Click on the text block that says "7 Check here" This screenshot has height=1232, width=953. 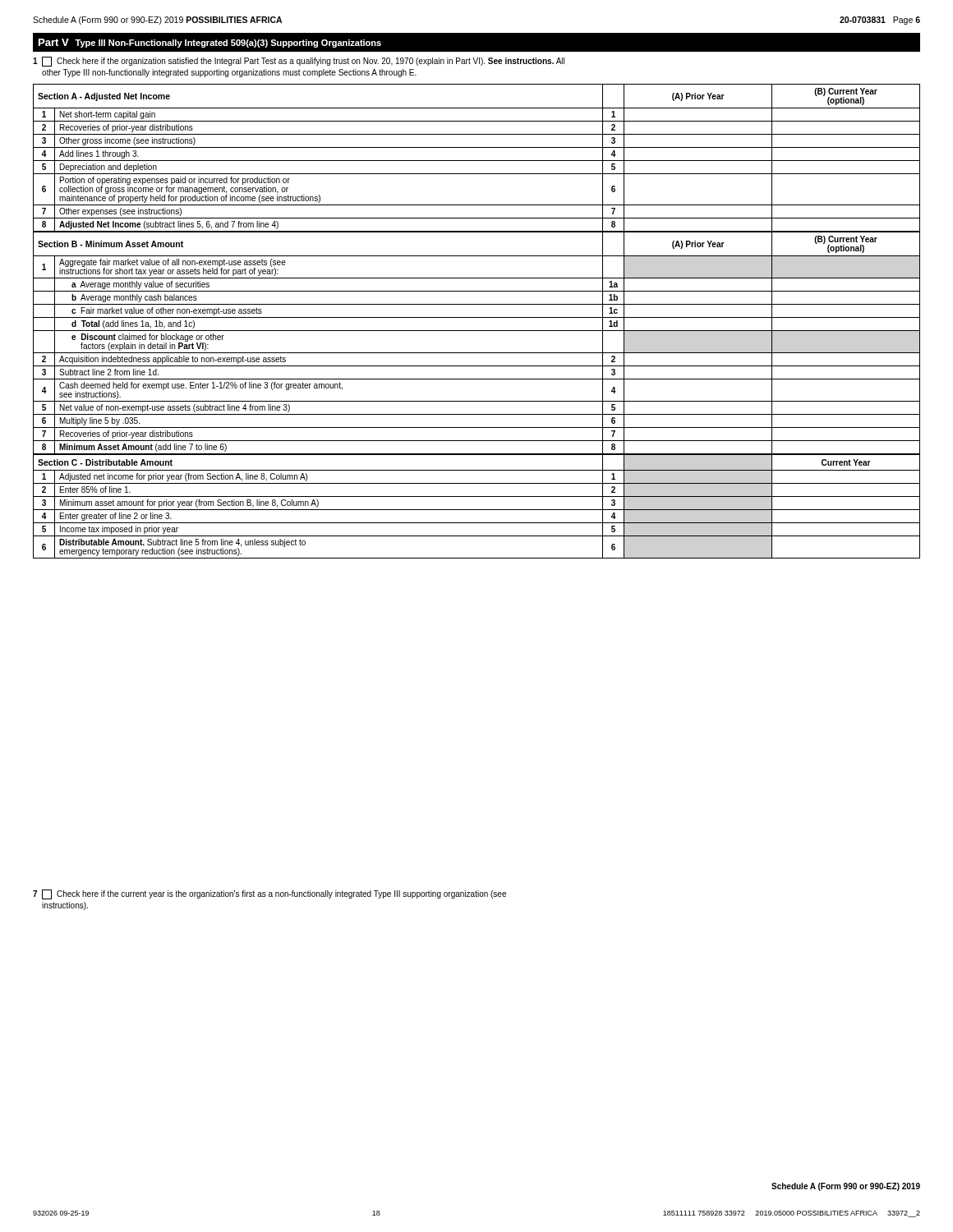point(270,900)
